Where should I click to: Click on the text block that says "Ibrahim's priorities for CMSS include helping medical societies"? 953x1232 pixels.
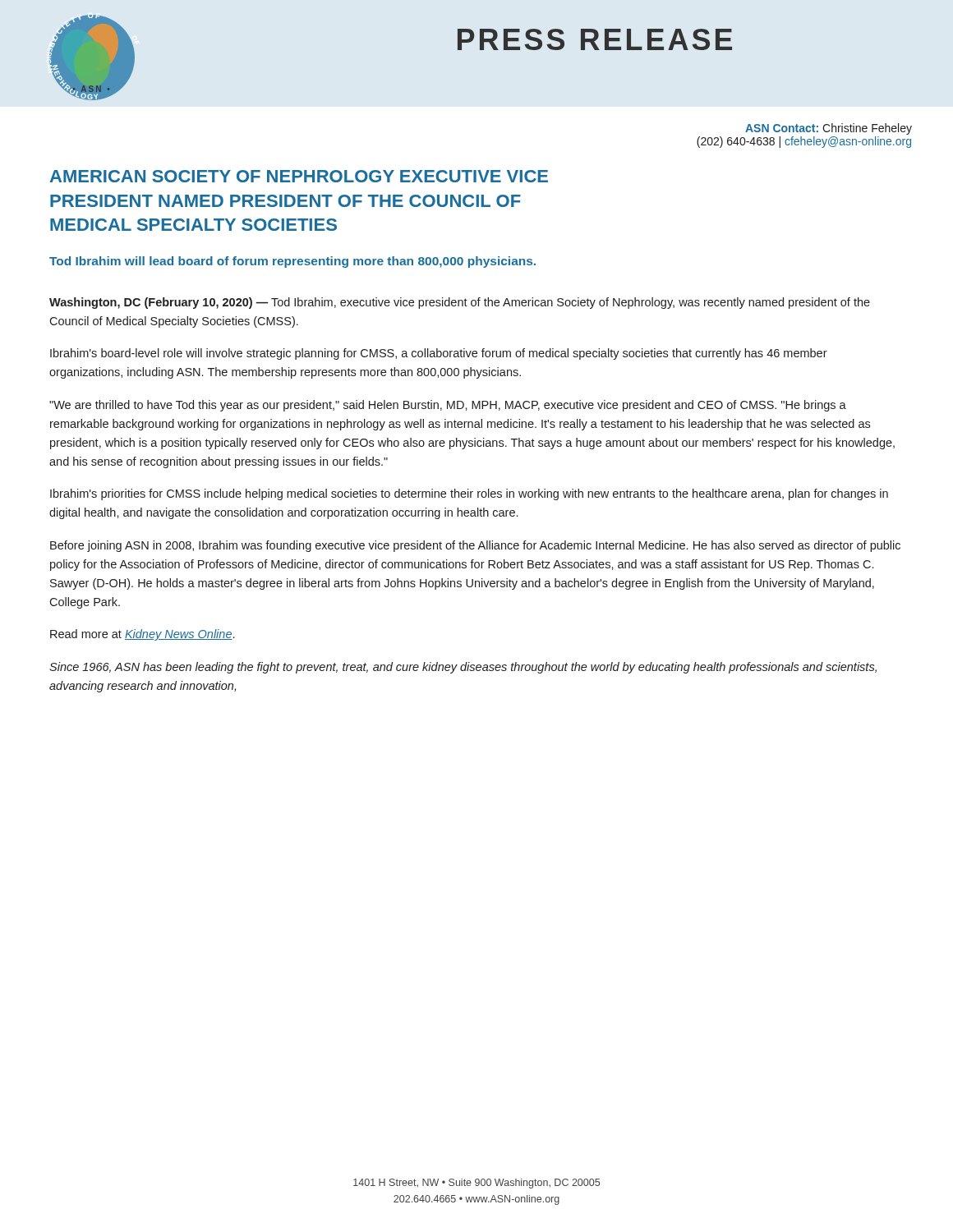pos(469,503)
